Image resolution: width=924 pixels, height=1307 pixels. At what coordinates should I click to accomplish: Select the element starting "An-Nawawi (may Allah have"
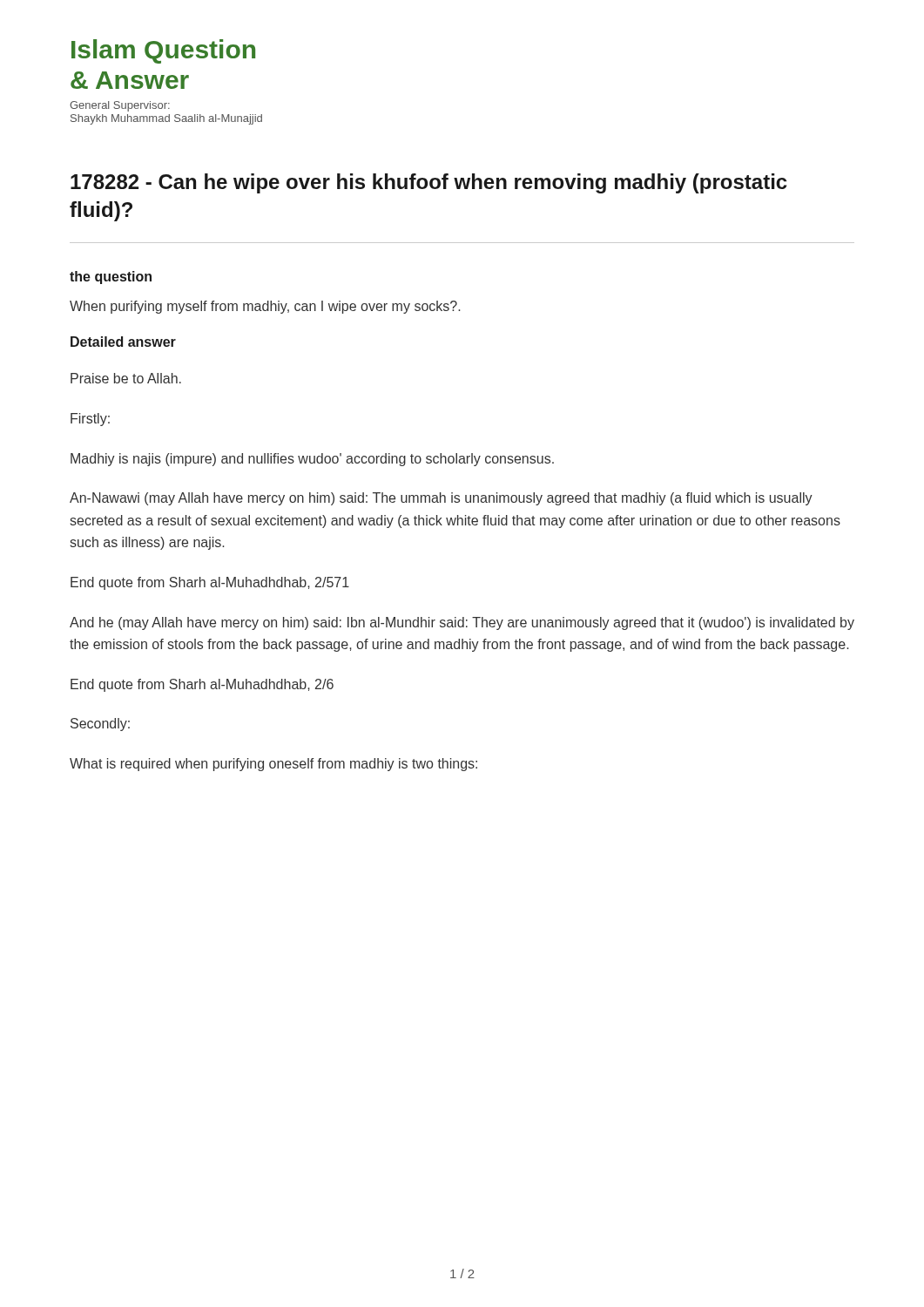pos(455,520)
